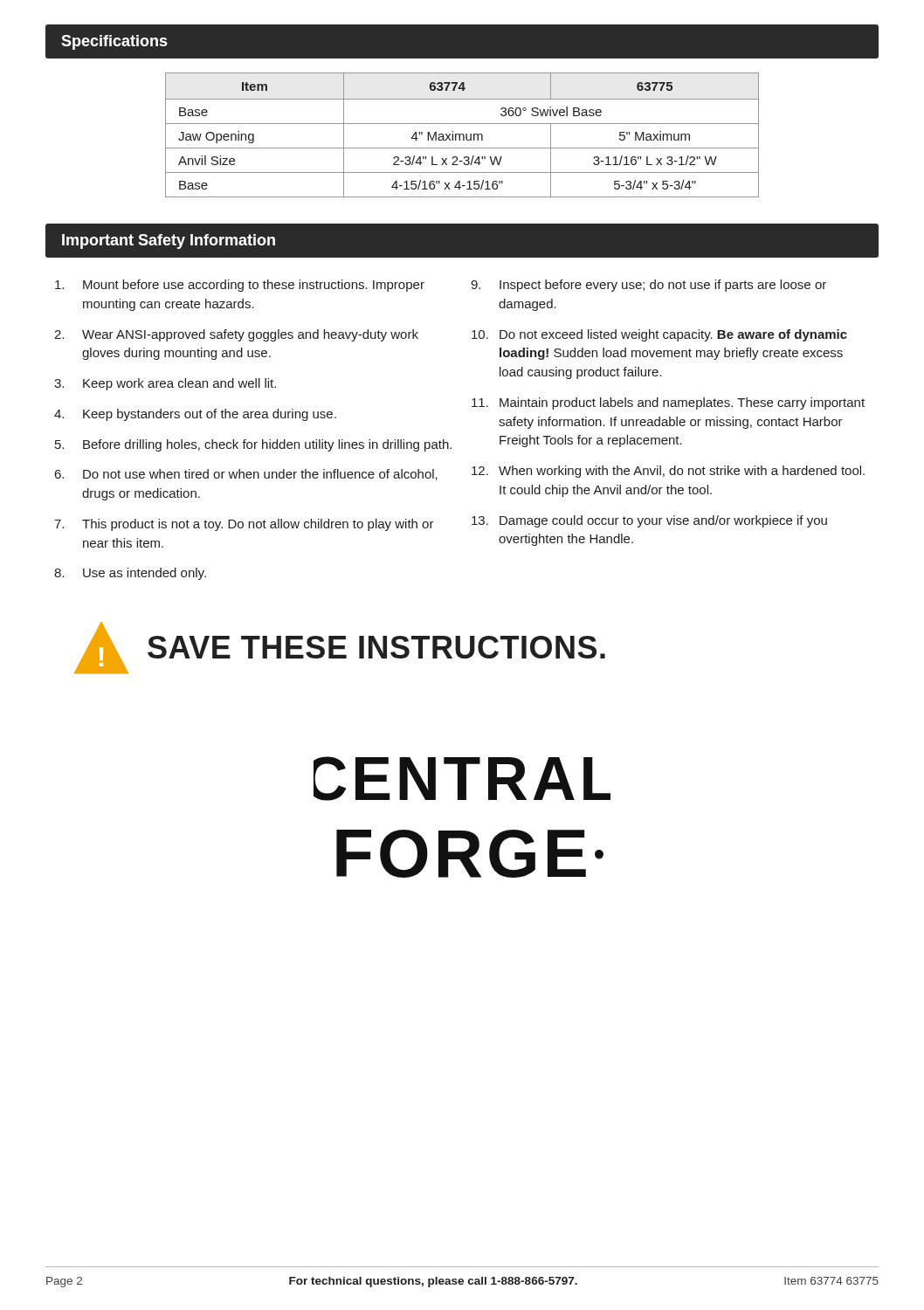The image size is (924, 1310).
Task: Click on the list item that says "3. Keep work area clean and"
Action: click(254, 383)
